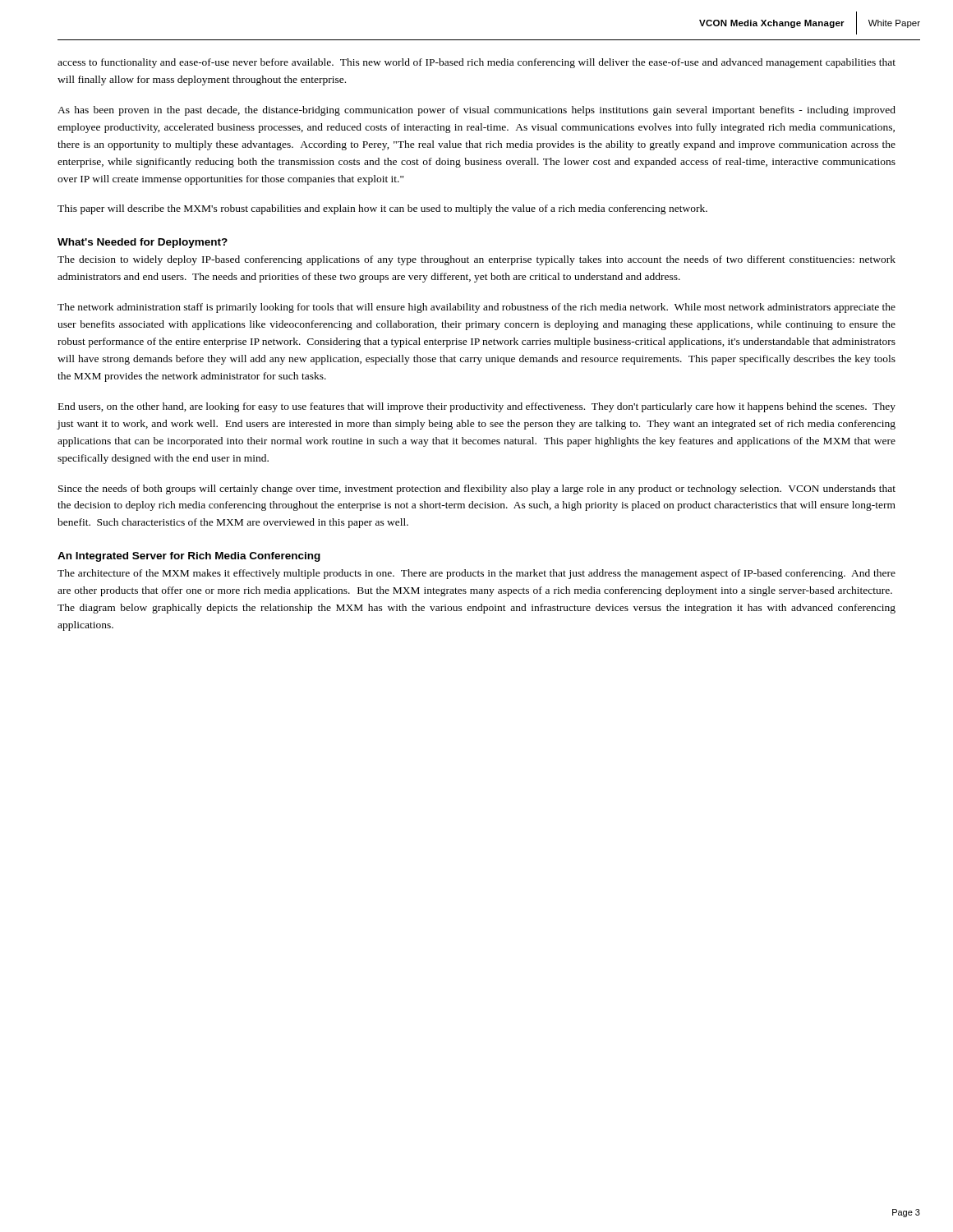Click on the text block with the text "The network administration staff is"

tap(476, 341)
